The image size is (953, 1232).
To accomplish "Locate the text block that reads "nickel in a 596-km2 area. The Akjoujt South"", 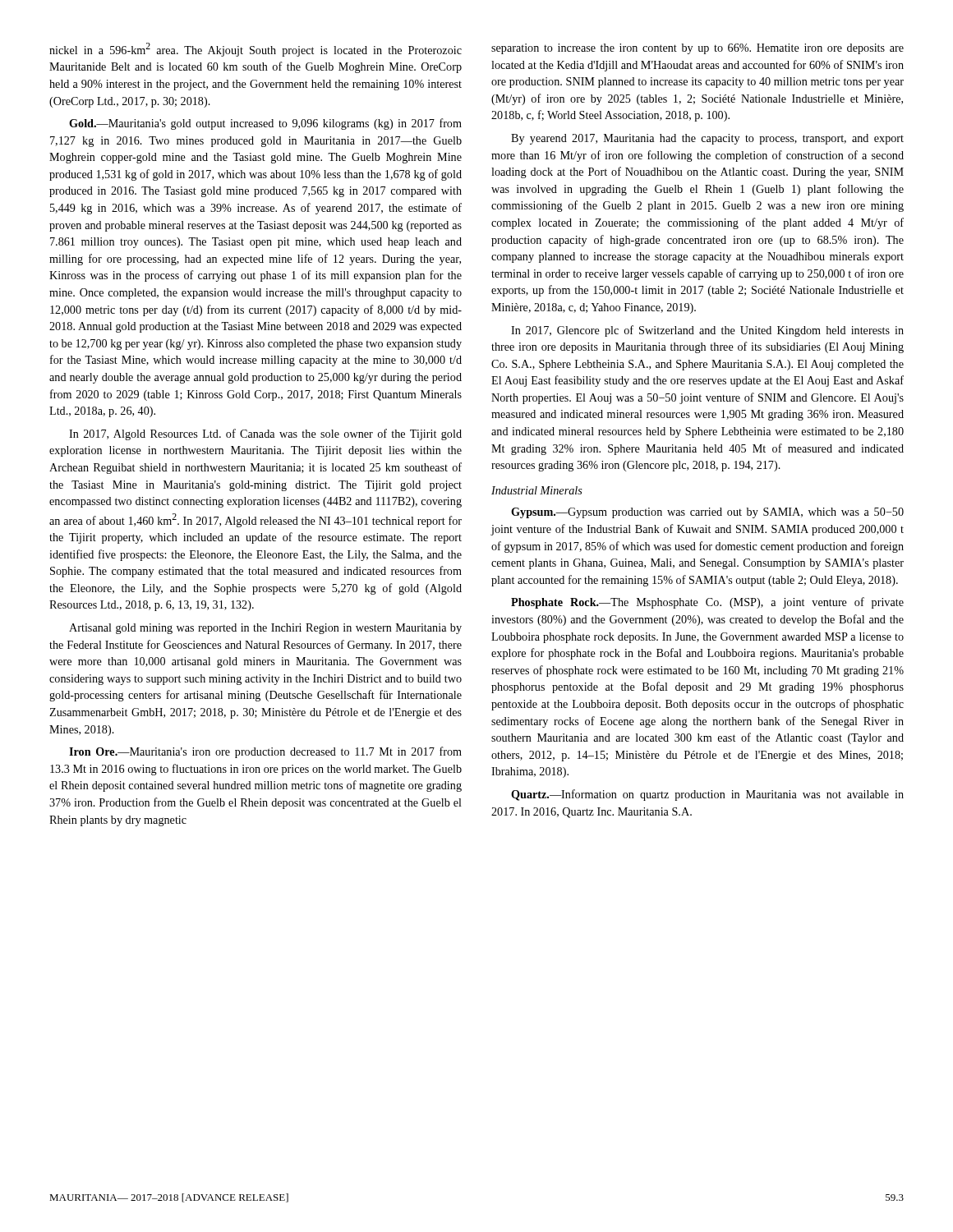I will pos(255,74).
